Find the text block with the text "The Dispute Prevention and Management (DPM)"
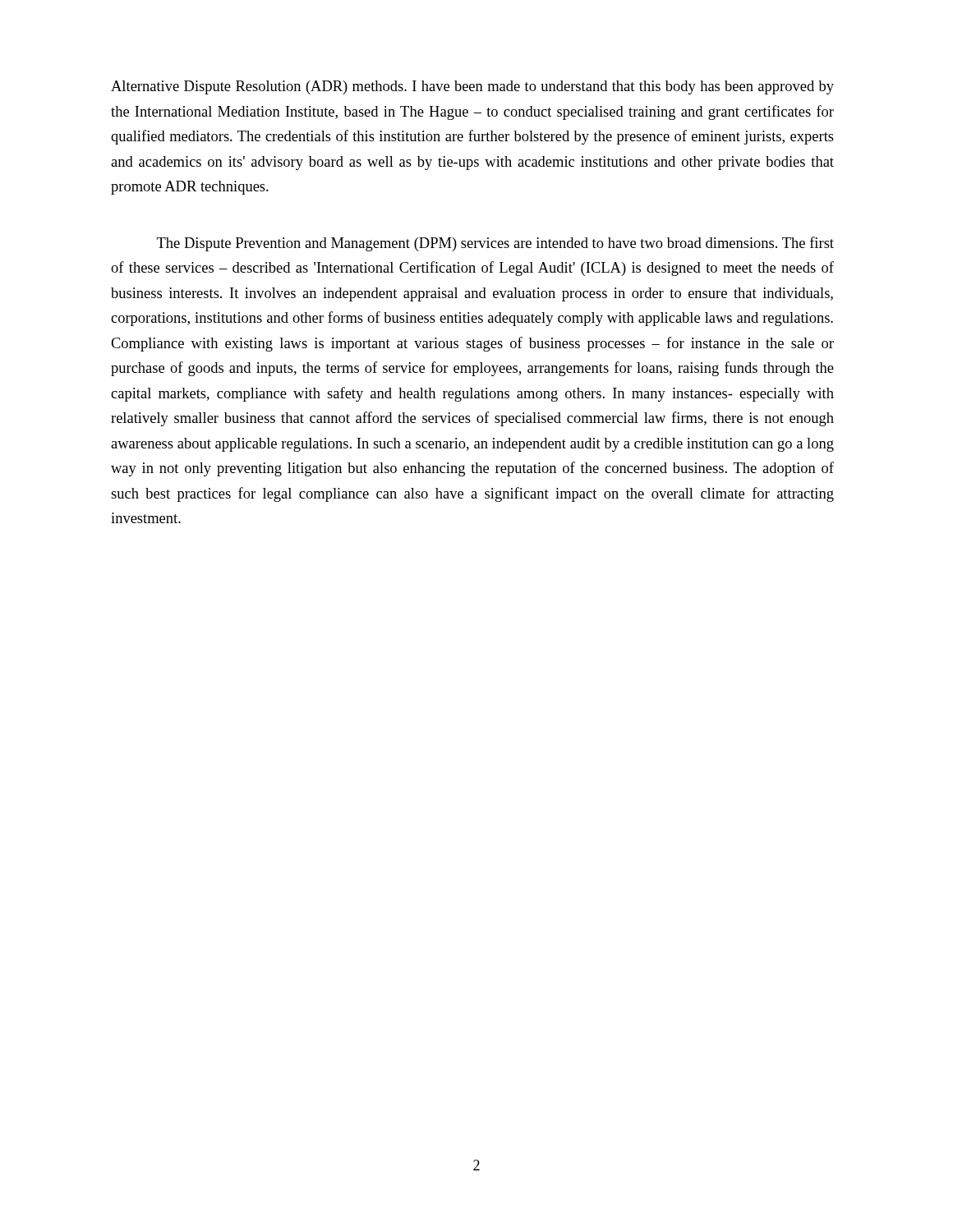Image resolution: width=953 pixels, height=1232 pixels. click(472, 381)
